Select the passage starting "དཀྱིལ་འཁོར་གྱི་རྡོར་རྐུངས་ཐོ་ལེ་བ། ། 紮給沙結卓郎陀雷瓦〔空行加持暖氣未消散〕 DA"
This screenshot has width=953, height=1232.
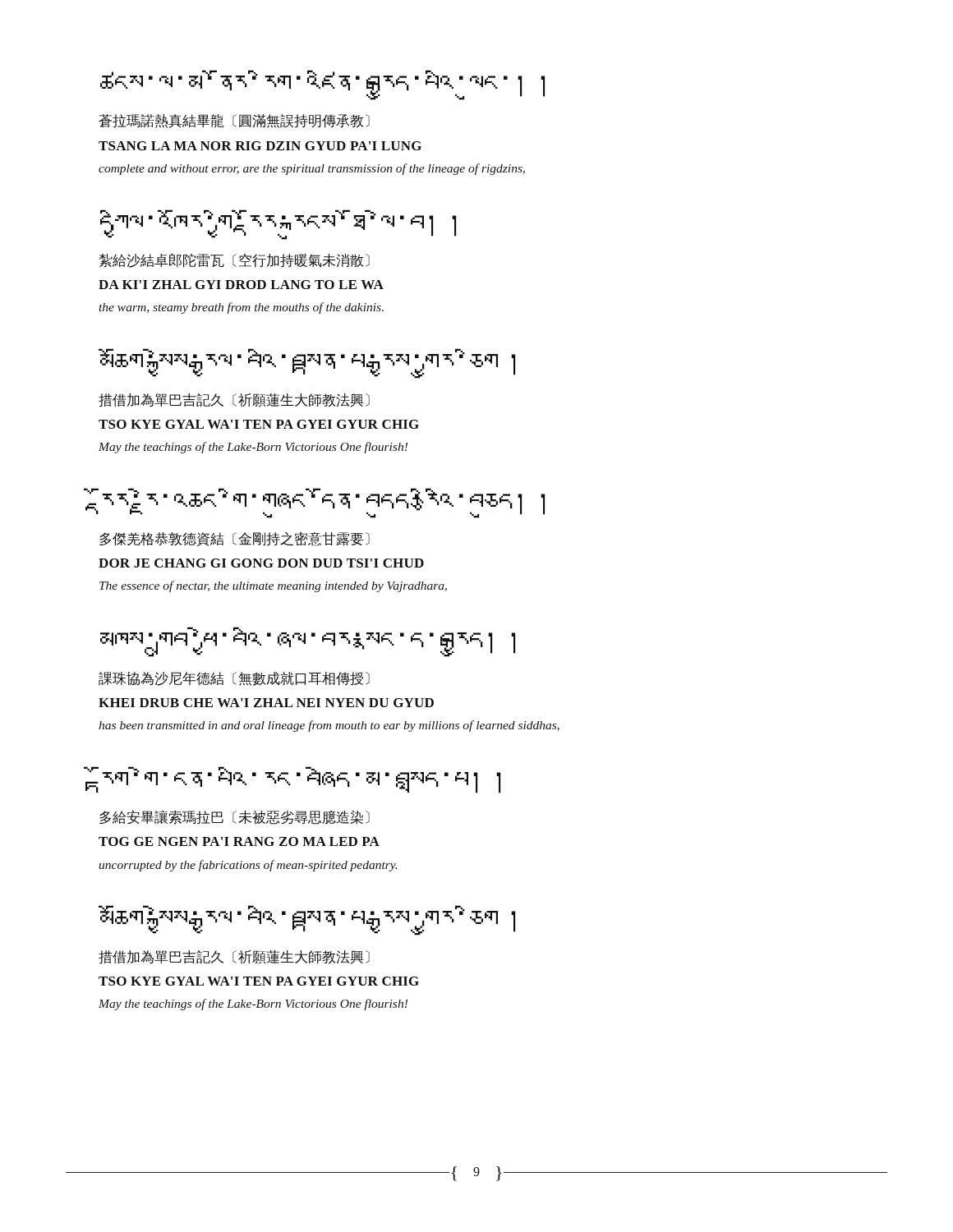(278, 225)
